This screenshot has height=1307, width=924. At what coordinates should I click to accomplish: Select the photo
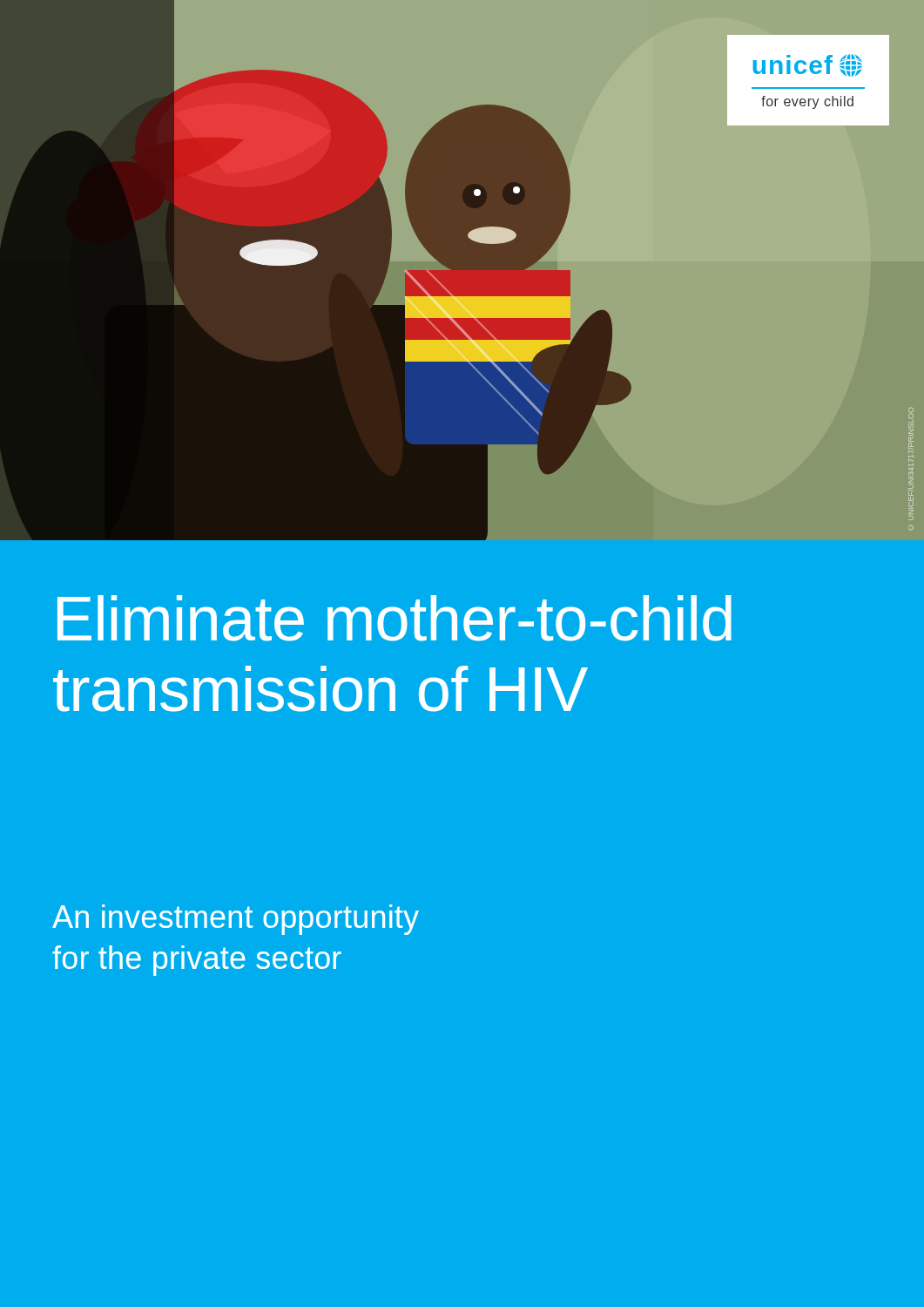click(x=462, y=270)
